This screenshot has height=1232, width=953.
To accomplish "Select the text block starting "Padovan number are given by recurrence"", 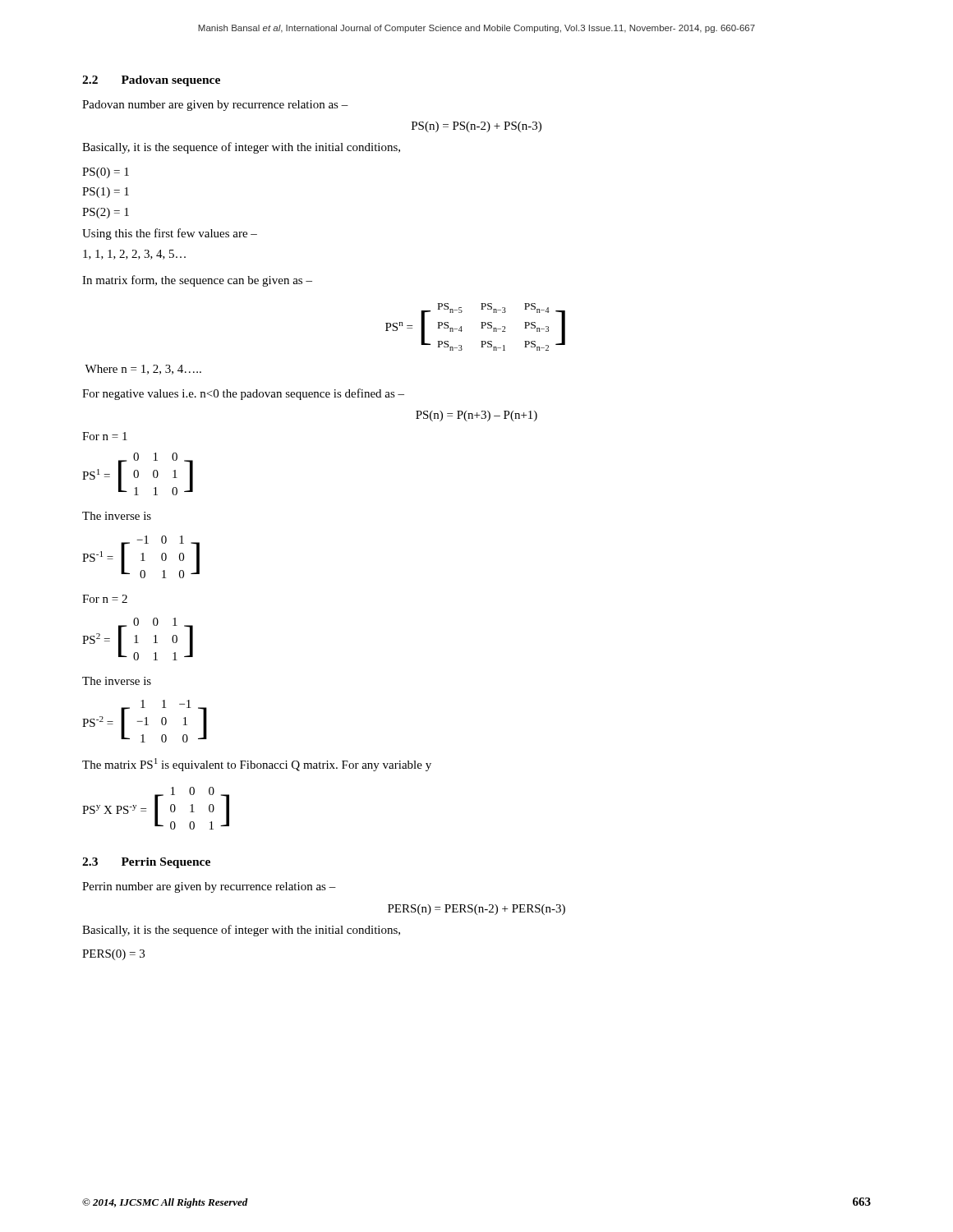I will point(215,106).
